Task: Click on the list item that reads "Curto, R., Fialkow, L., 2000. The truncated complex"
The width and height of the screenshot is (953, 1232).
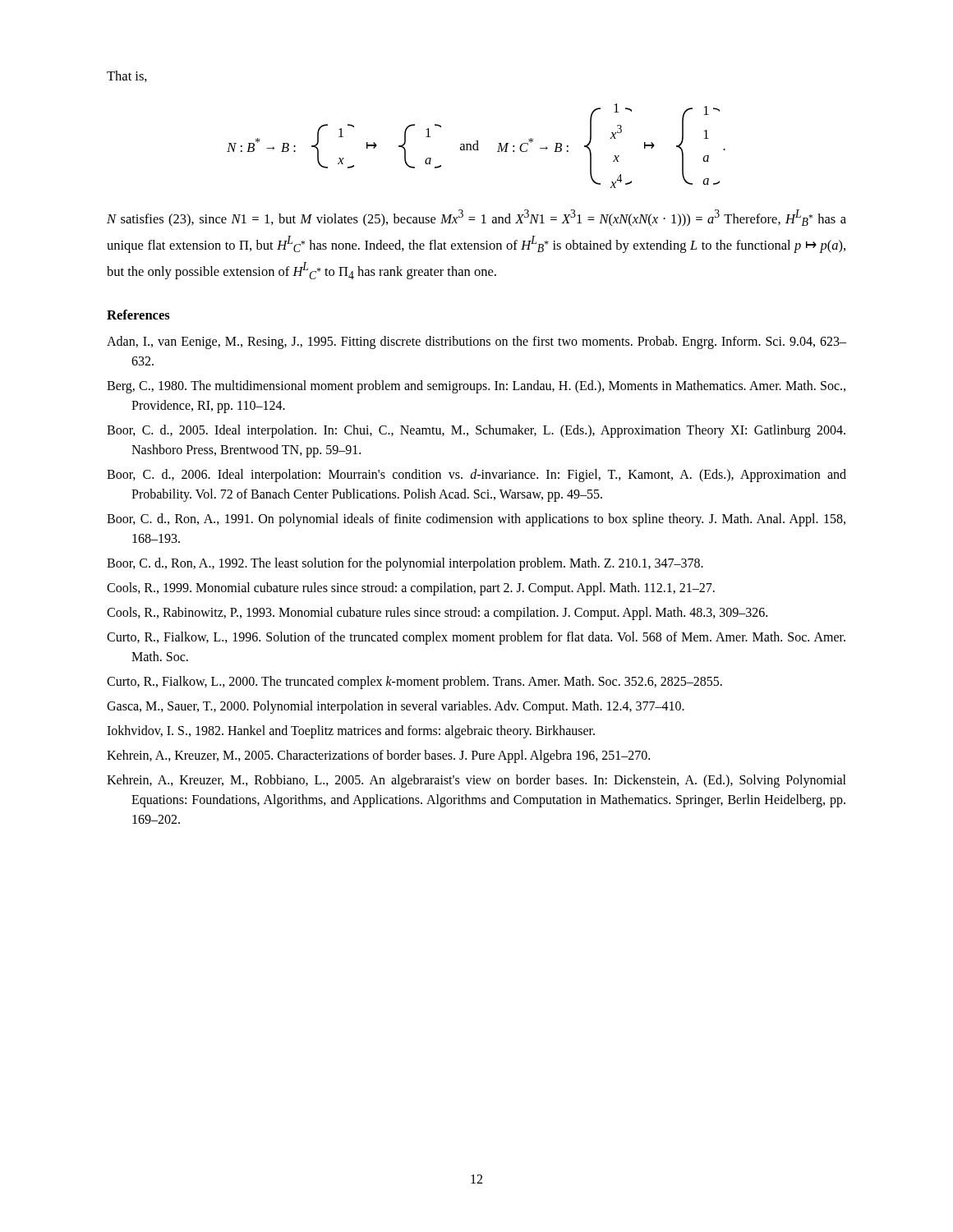Action: (415, 681)
